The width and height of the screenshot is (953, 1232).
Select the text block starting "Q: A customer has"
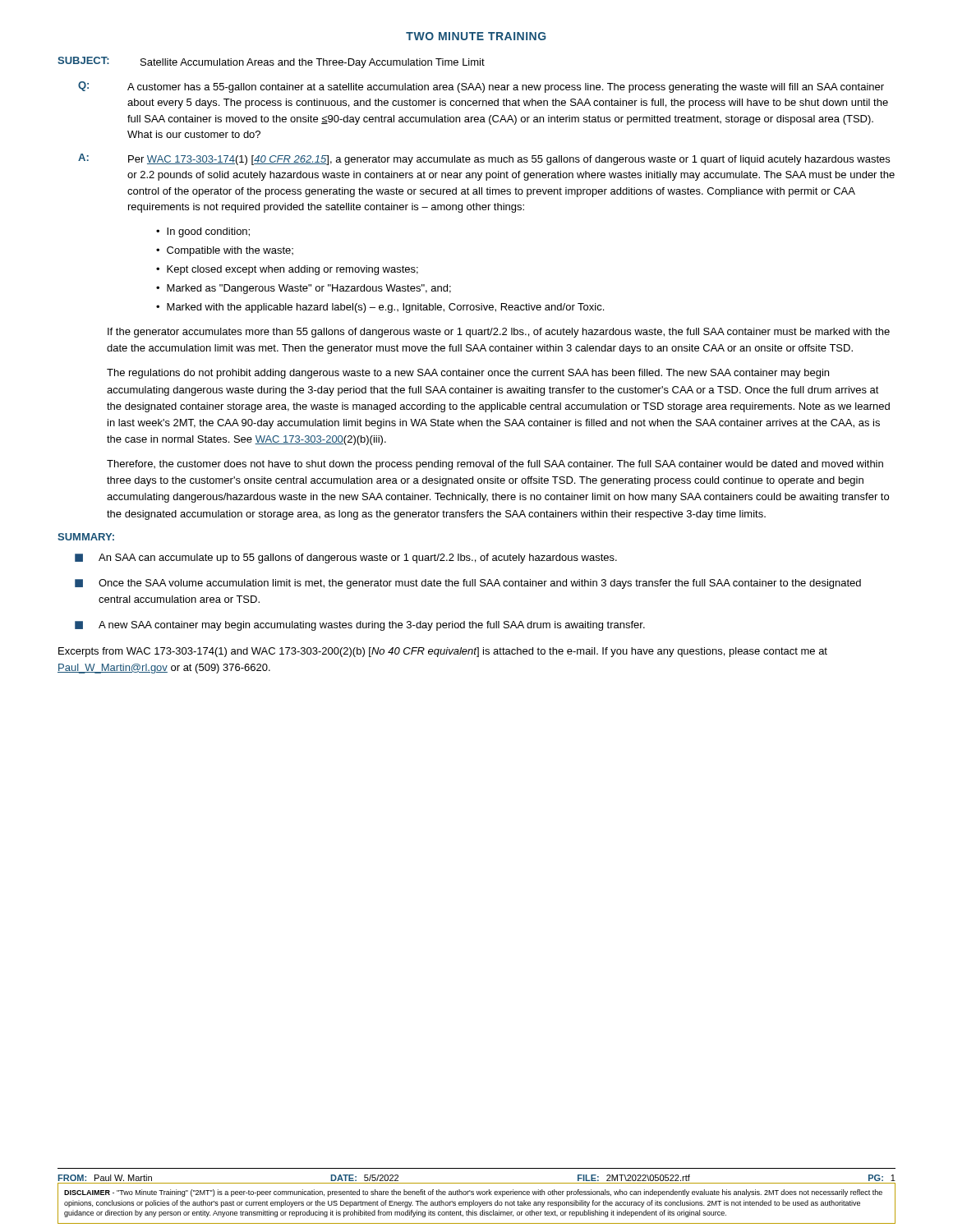[476, 111]
